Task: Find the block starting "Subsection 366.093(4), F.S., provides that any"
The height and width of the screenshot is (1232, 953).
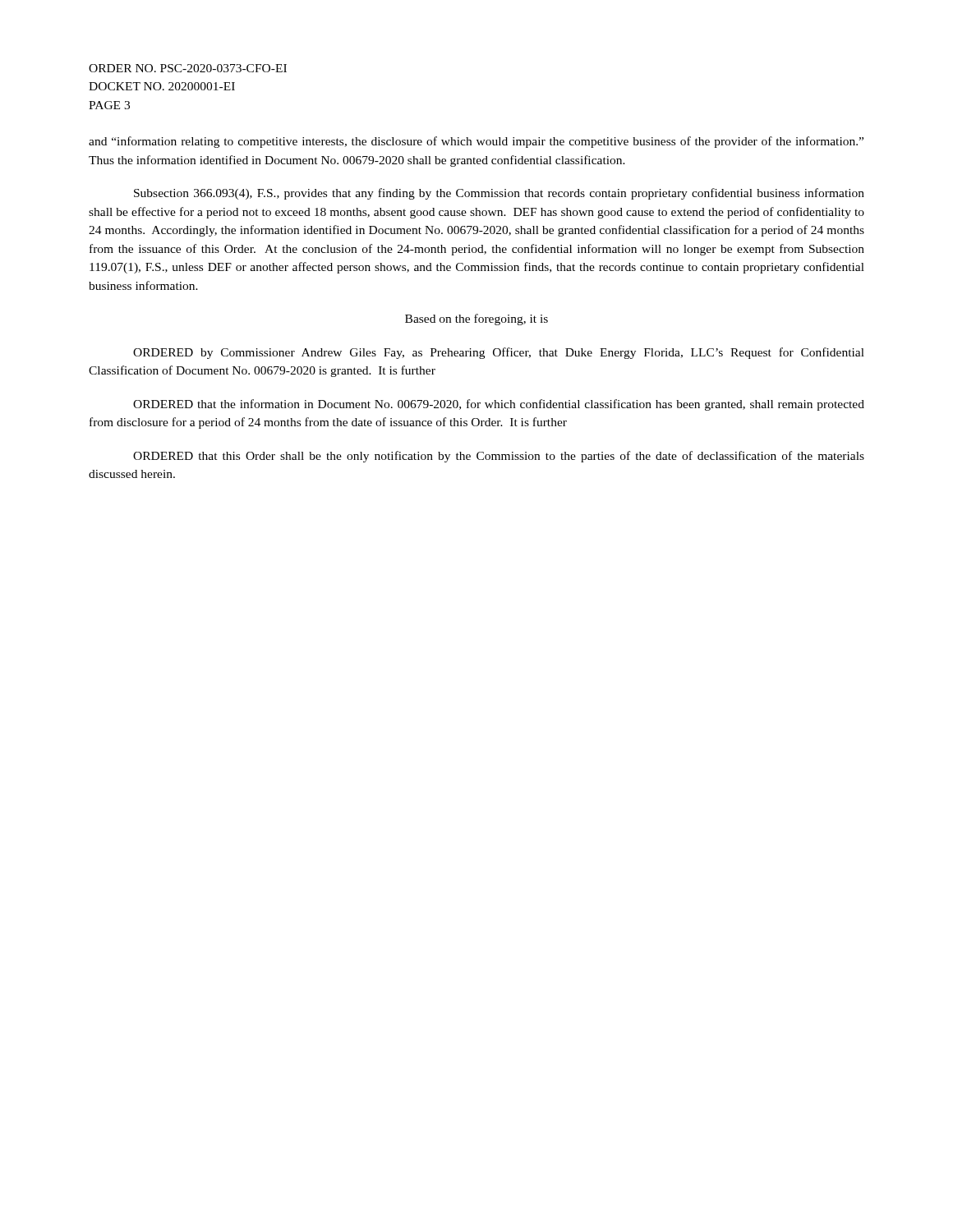Action: tap(476, 239)
